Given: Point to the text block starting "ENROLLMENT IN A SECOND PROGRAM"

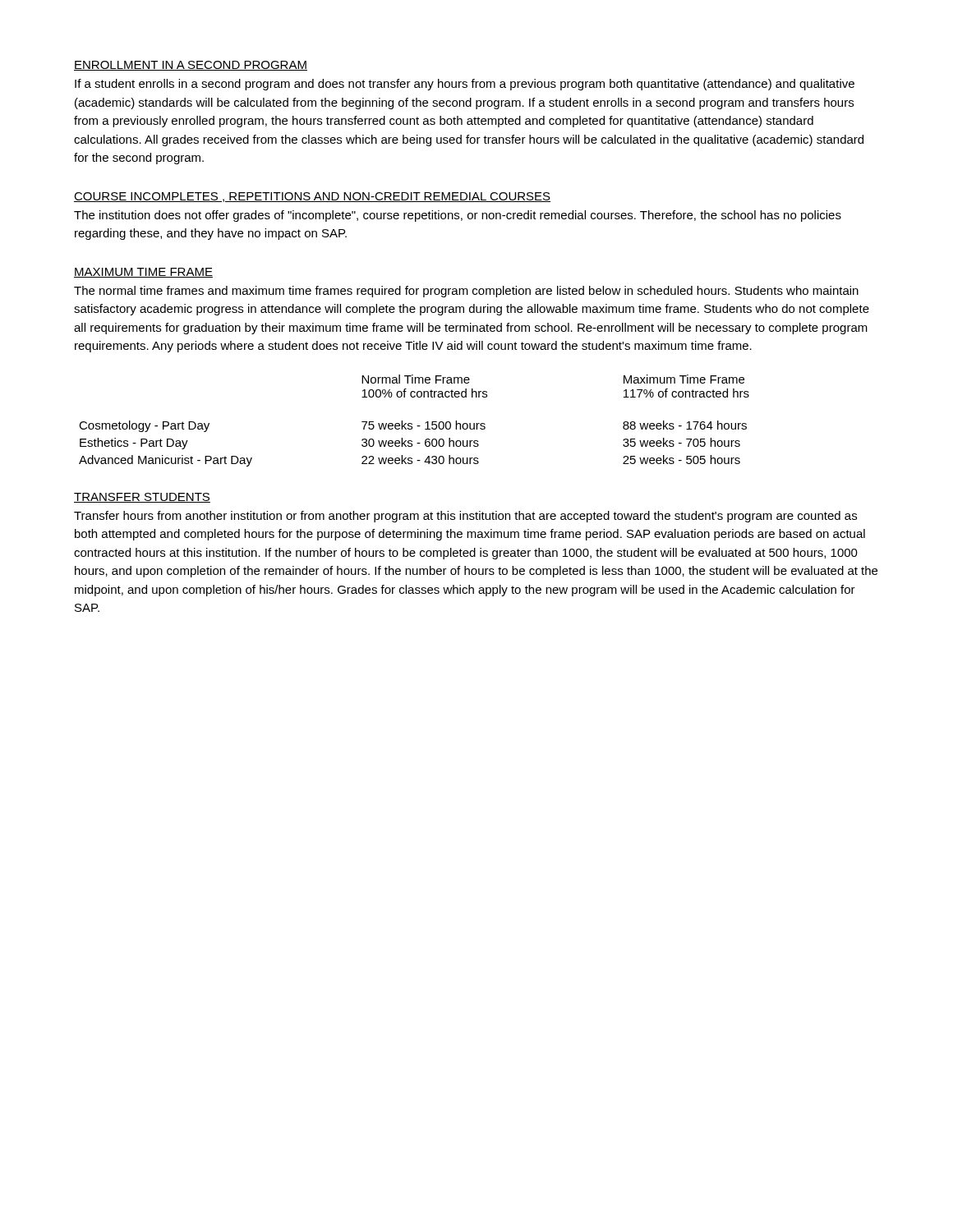Looking at the screenshot, I should (191, 64).
